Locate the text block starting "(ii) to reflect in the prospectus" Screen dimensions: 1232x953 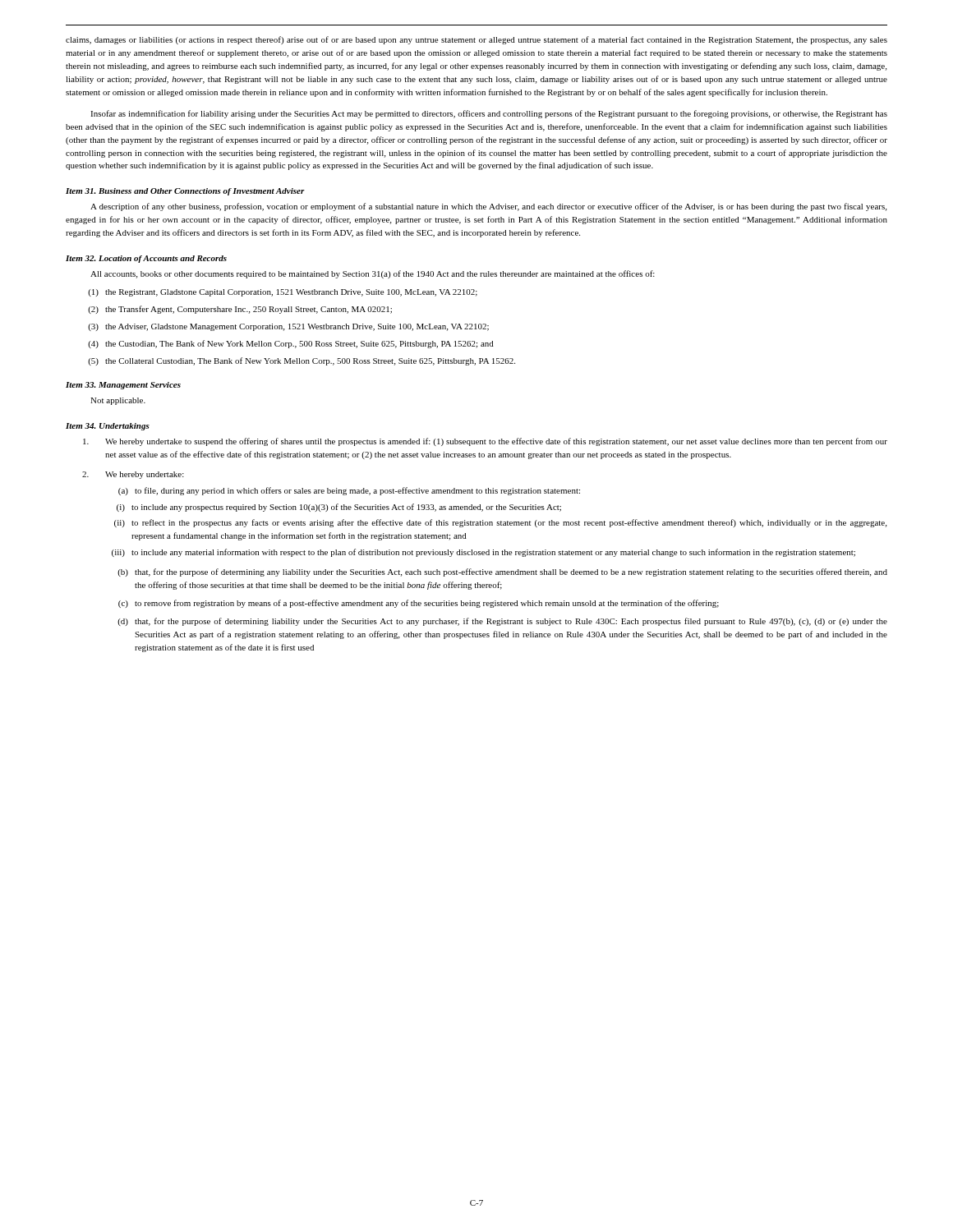(x=491, y=530)
